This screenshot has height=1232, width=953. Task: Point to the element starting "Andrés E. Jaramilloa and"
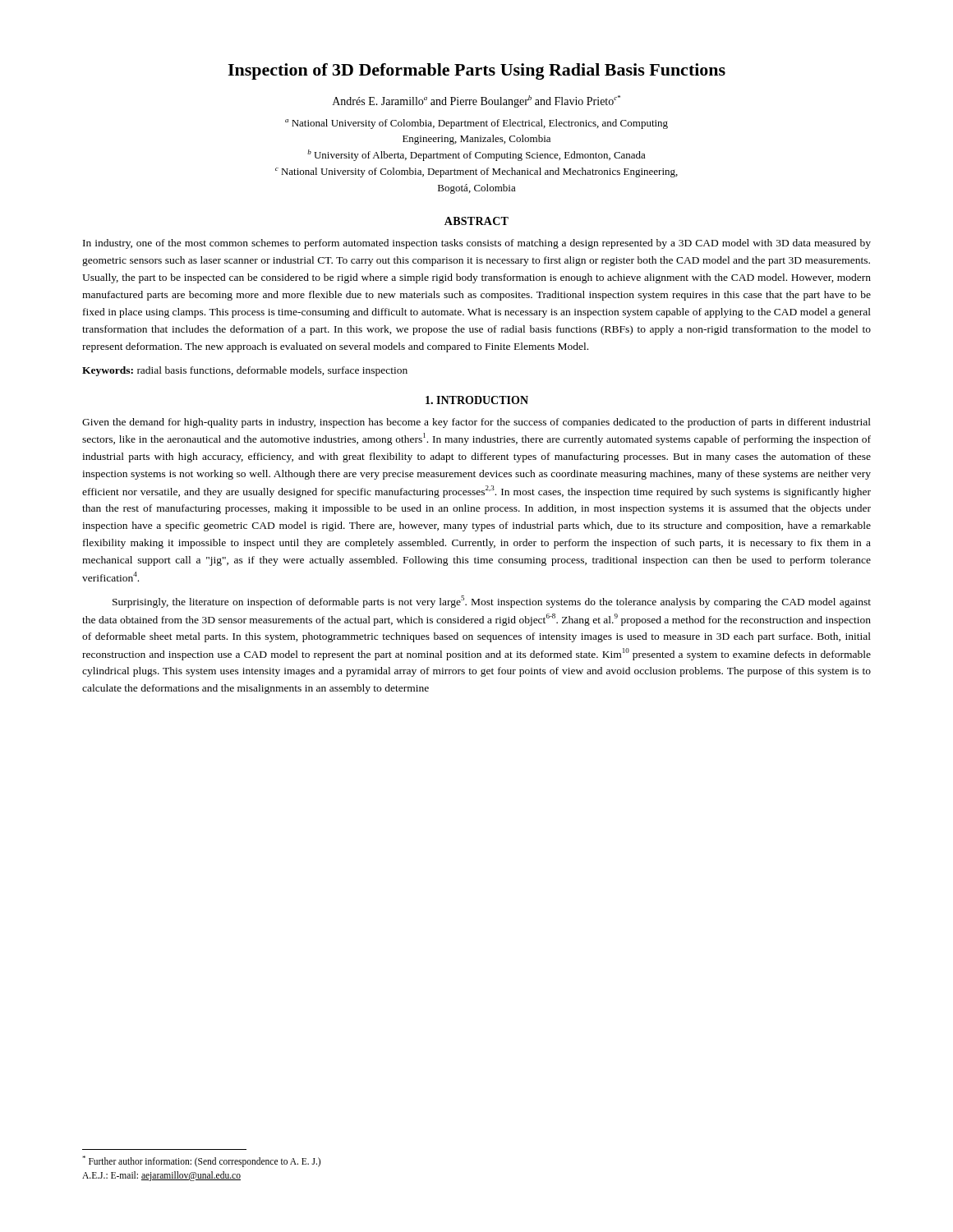(x=476, y=100)
